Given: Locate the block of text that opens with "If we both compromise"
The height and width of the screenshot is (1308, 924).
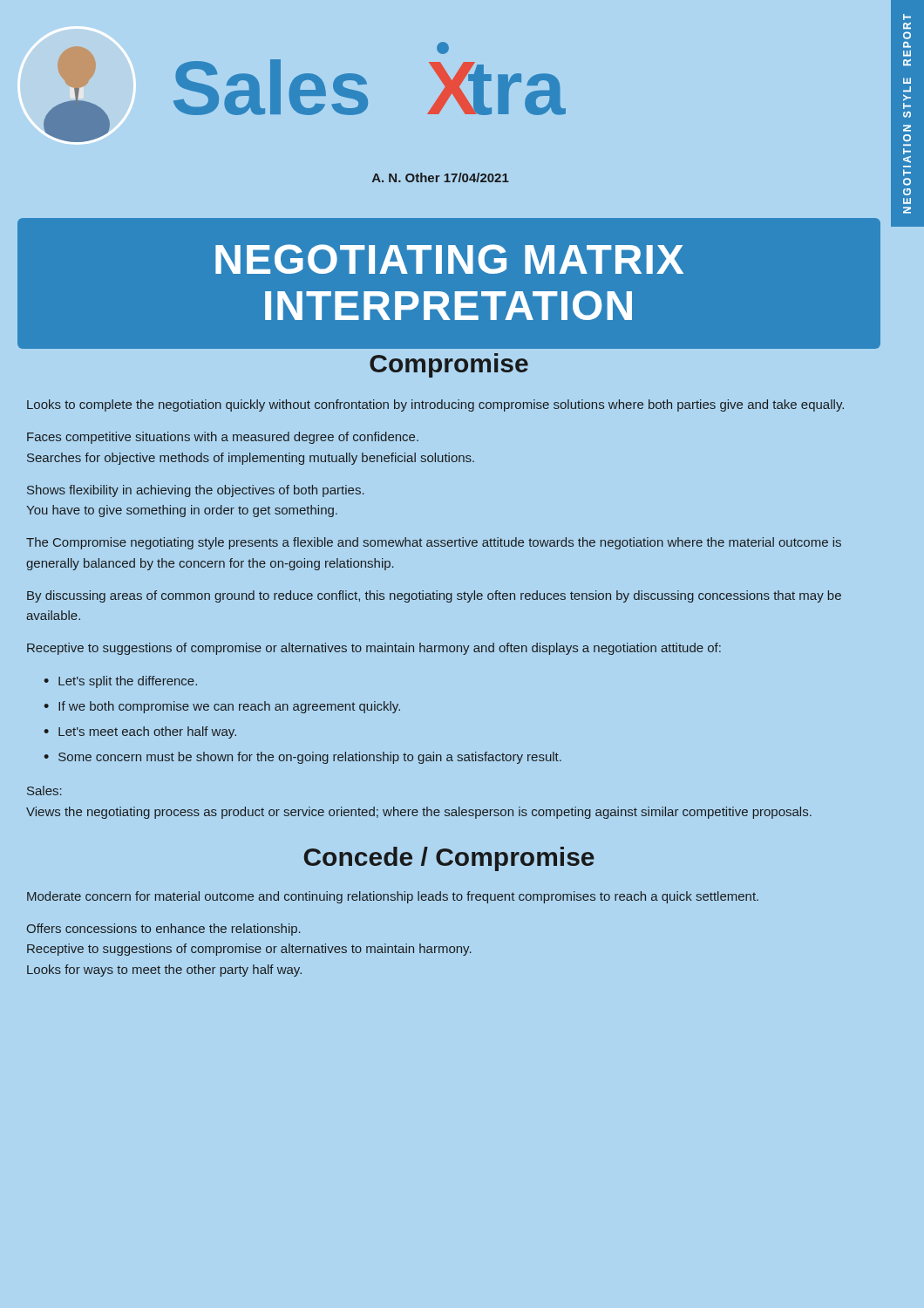Looking at the screenshot, I should coord(230,706).
